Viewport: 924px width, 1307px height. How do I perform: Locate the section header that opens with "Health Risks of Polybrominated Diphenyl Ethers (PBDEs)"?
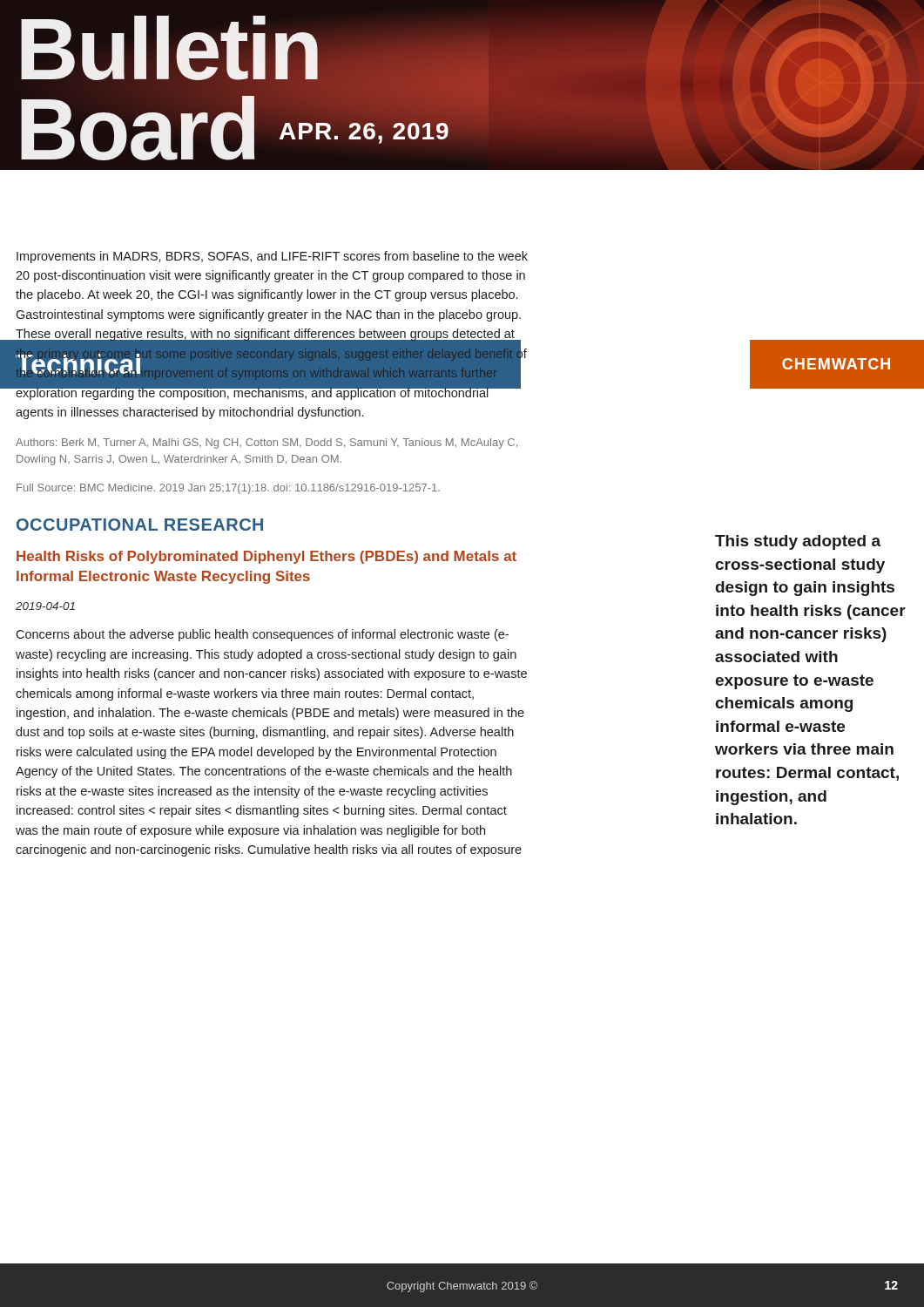tap(273, 567)
